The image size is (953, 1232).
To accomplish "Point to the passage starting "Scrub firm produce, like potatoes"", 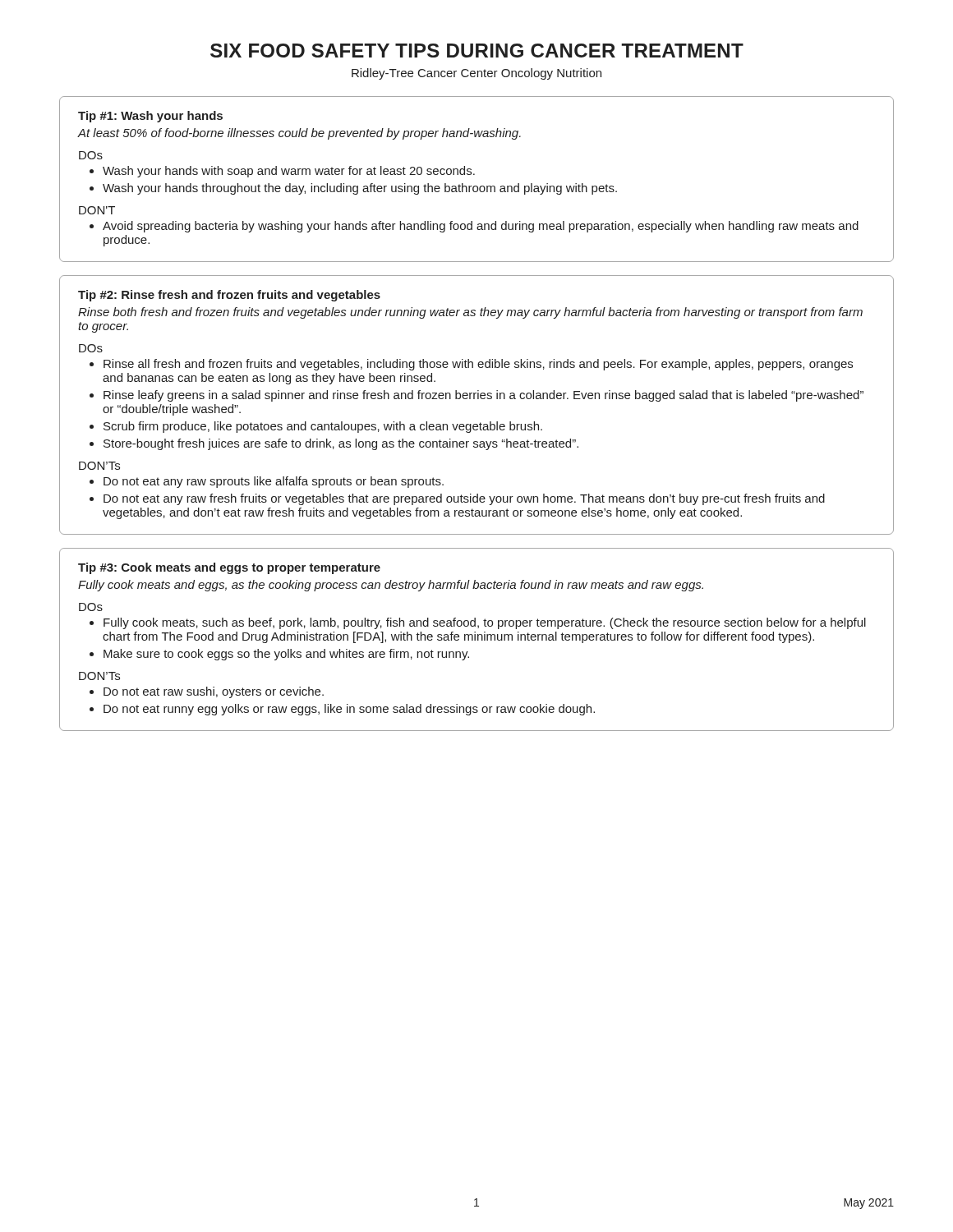I will point(323,426).
